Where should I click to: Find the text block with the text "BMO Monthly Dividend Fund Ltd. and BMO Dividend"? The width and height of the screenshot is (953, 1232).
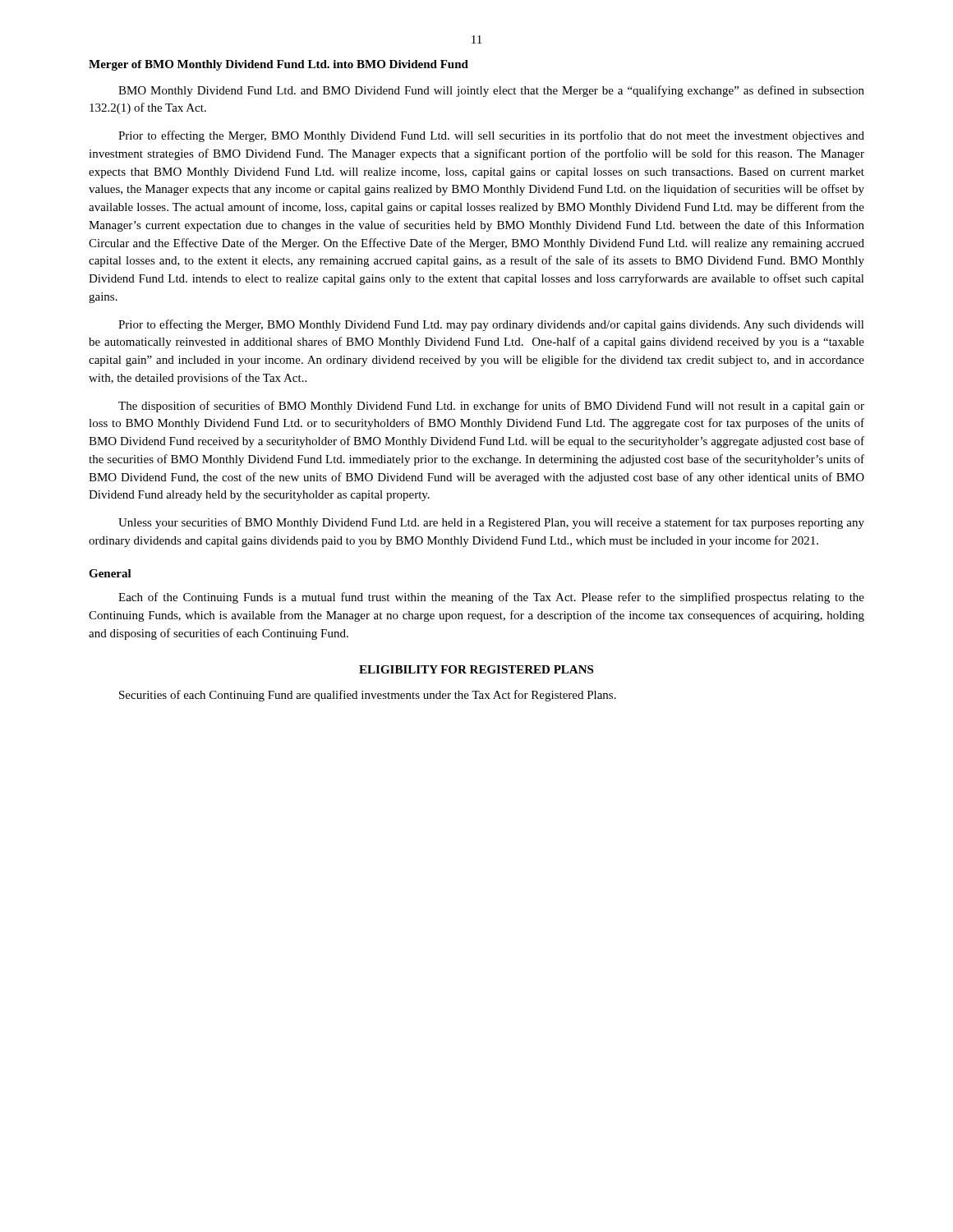tap(476, 99)
